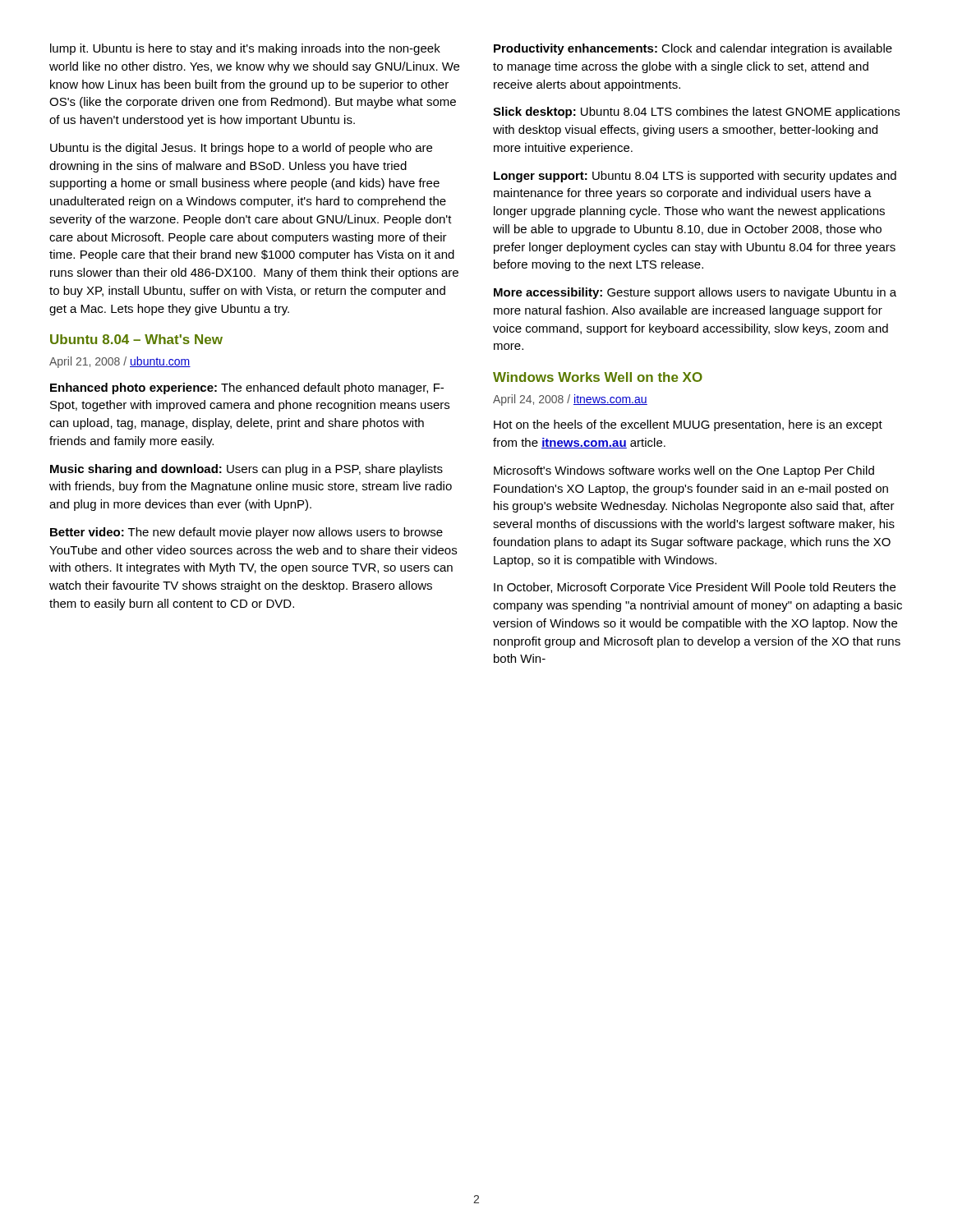Navigate to the element starting "Music sharing and download:"
The image size is (953, 1232).
(x=255, y=486)
